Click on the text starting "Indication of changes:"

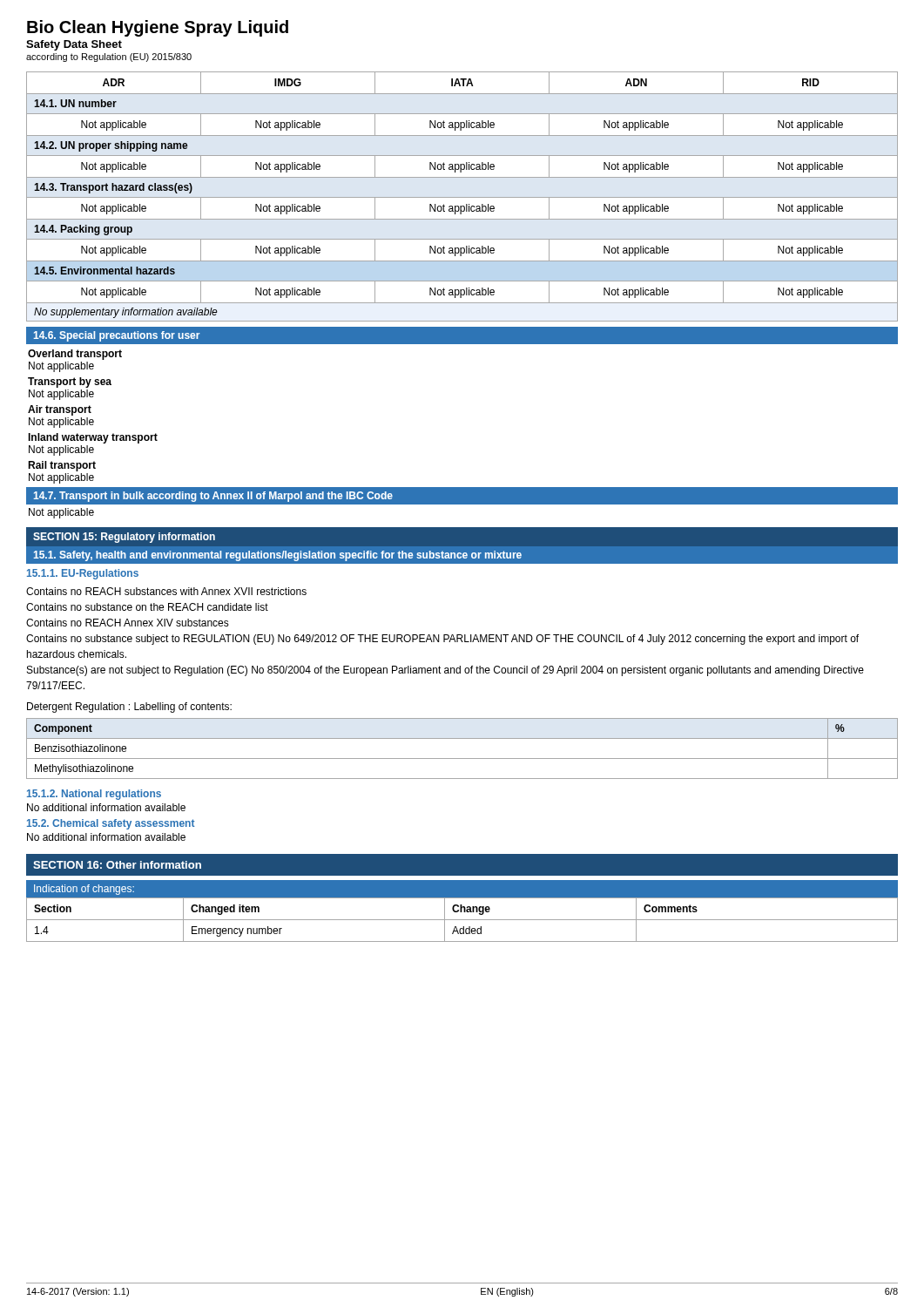click(x=462, y=889)
